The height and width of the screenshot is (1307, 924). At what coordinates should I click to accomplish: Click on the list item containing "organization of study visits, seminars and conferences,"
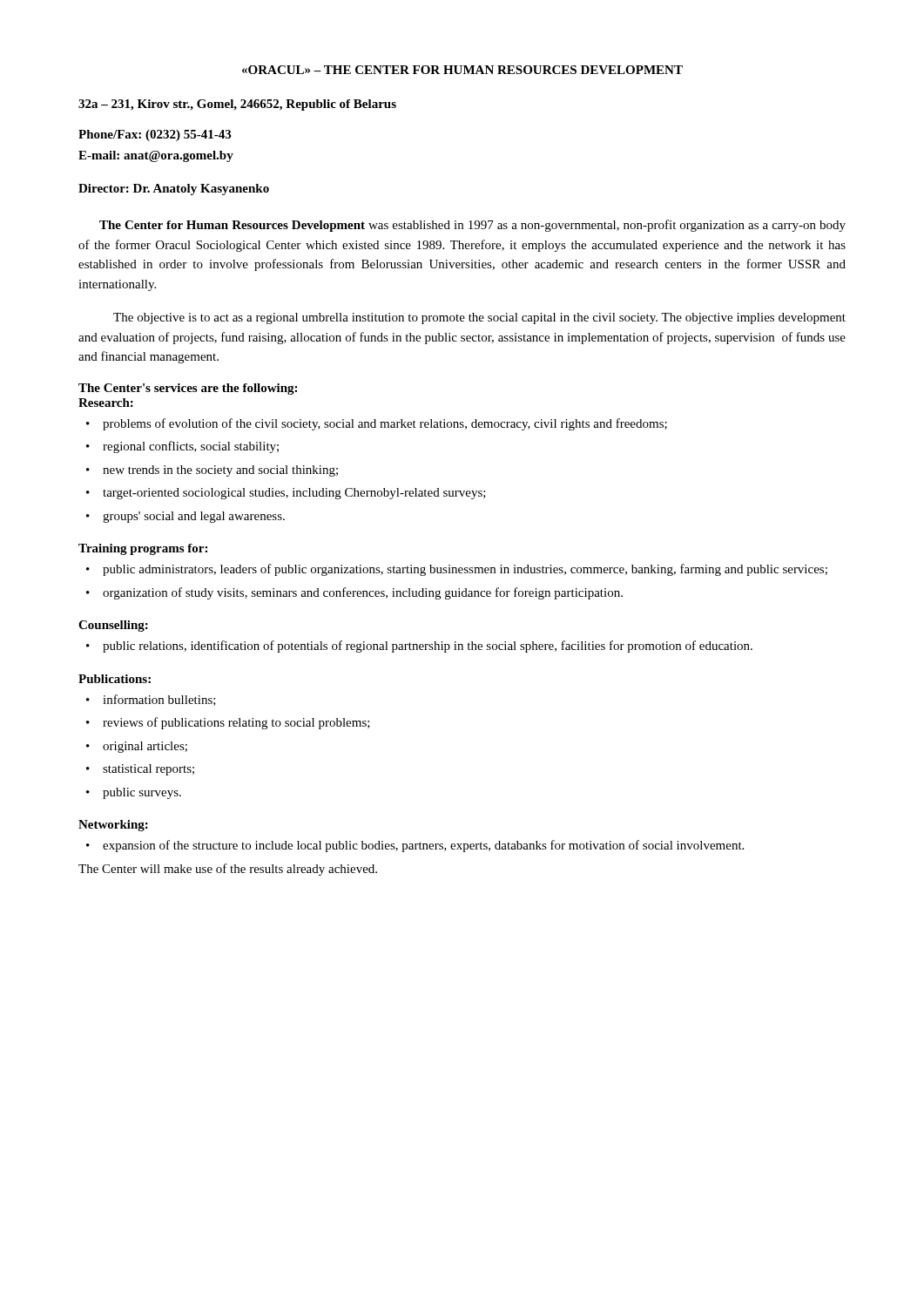[x=363, y=592]
